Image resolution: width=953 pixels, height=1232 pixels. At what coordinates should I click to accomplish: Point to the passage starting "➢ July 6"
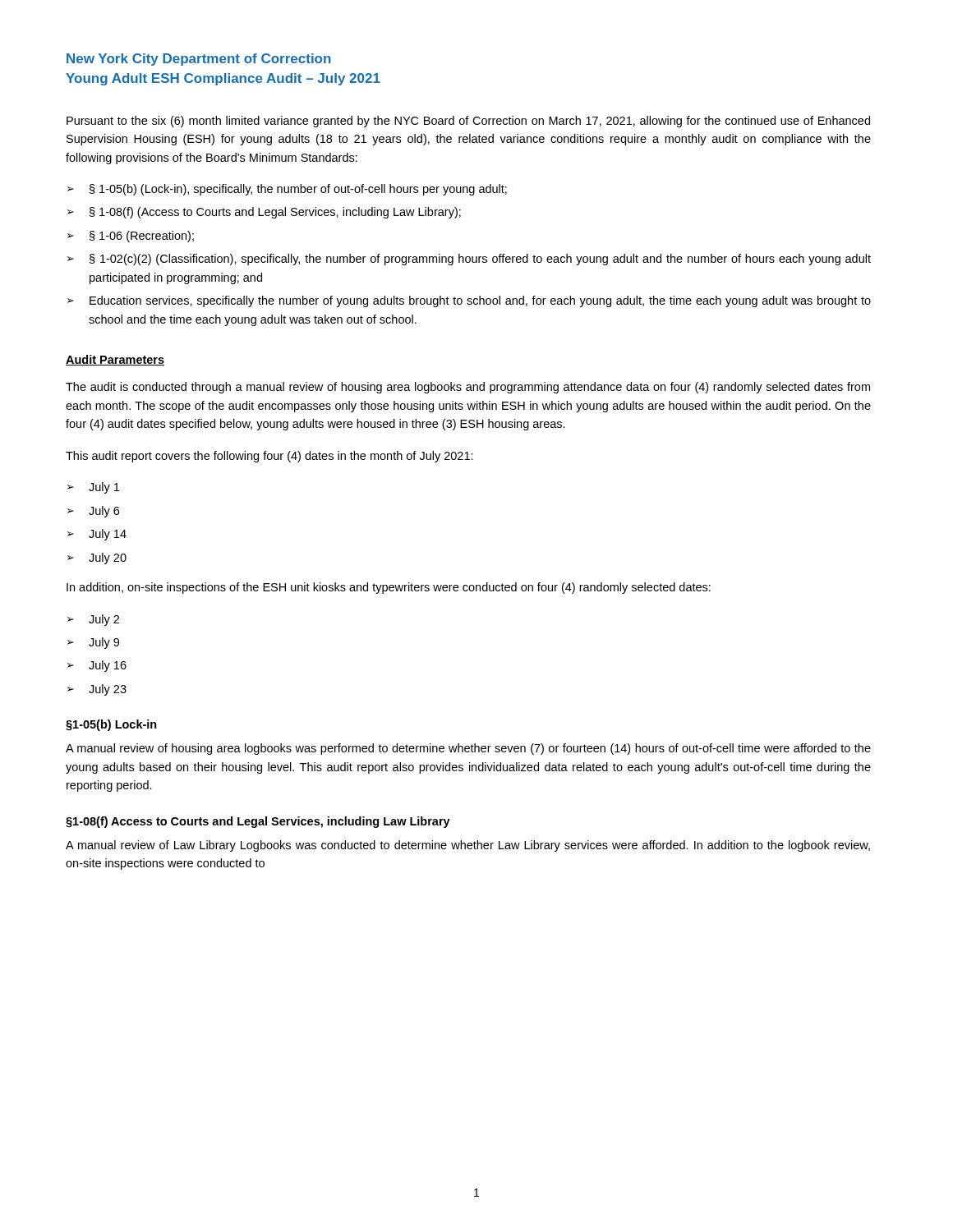pyautogui.click(x=93, y=512)
